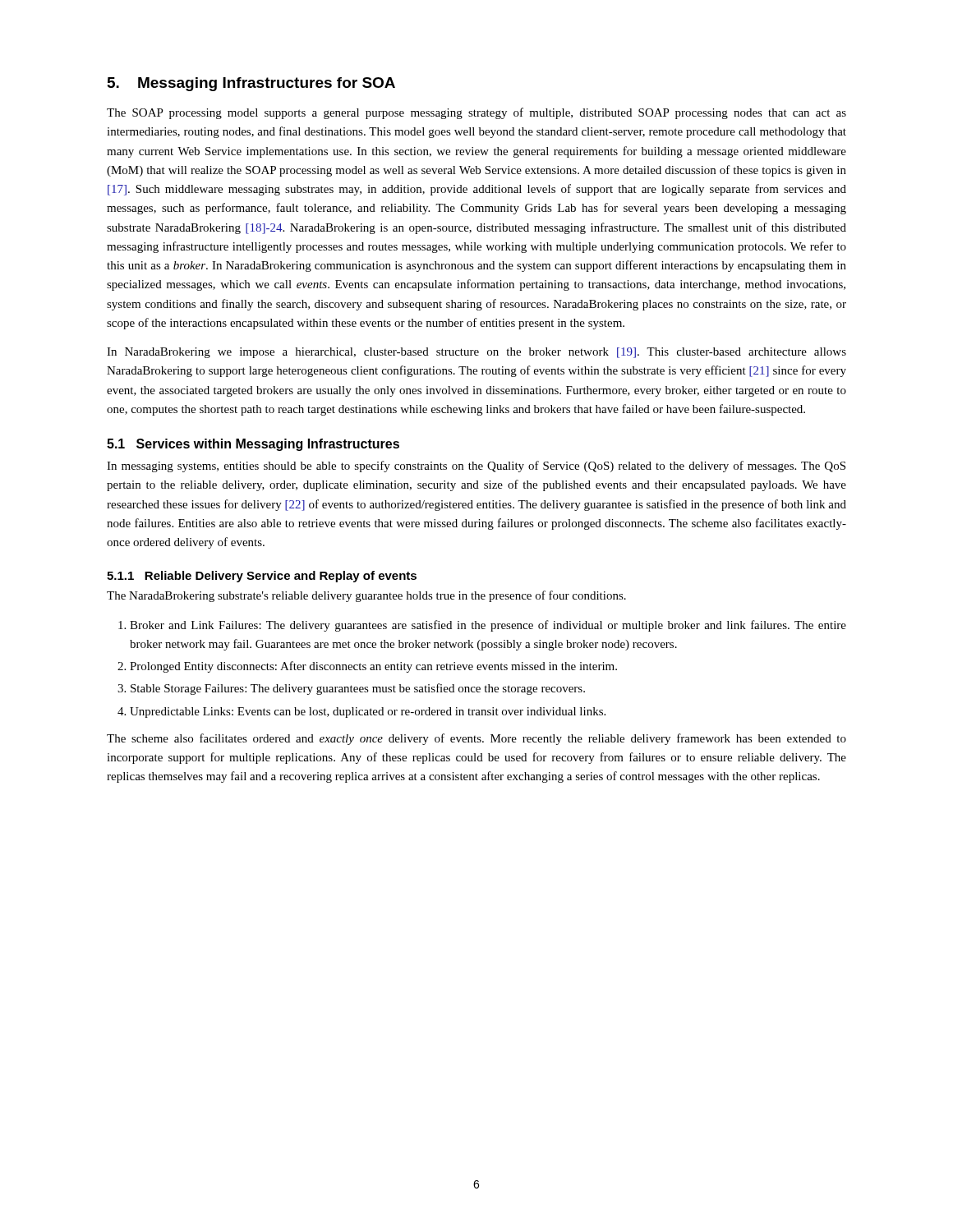Select the element starting "In messaging systems,"
The height and width of the screenshot is (1232, 953).
click(476, 504)
